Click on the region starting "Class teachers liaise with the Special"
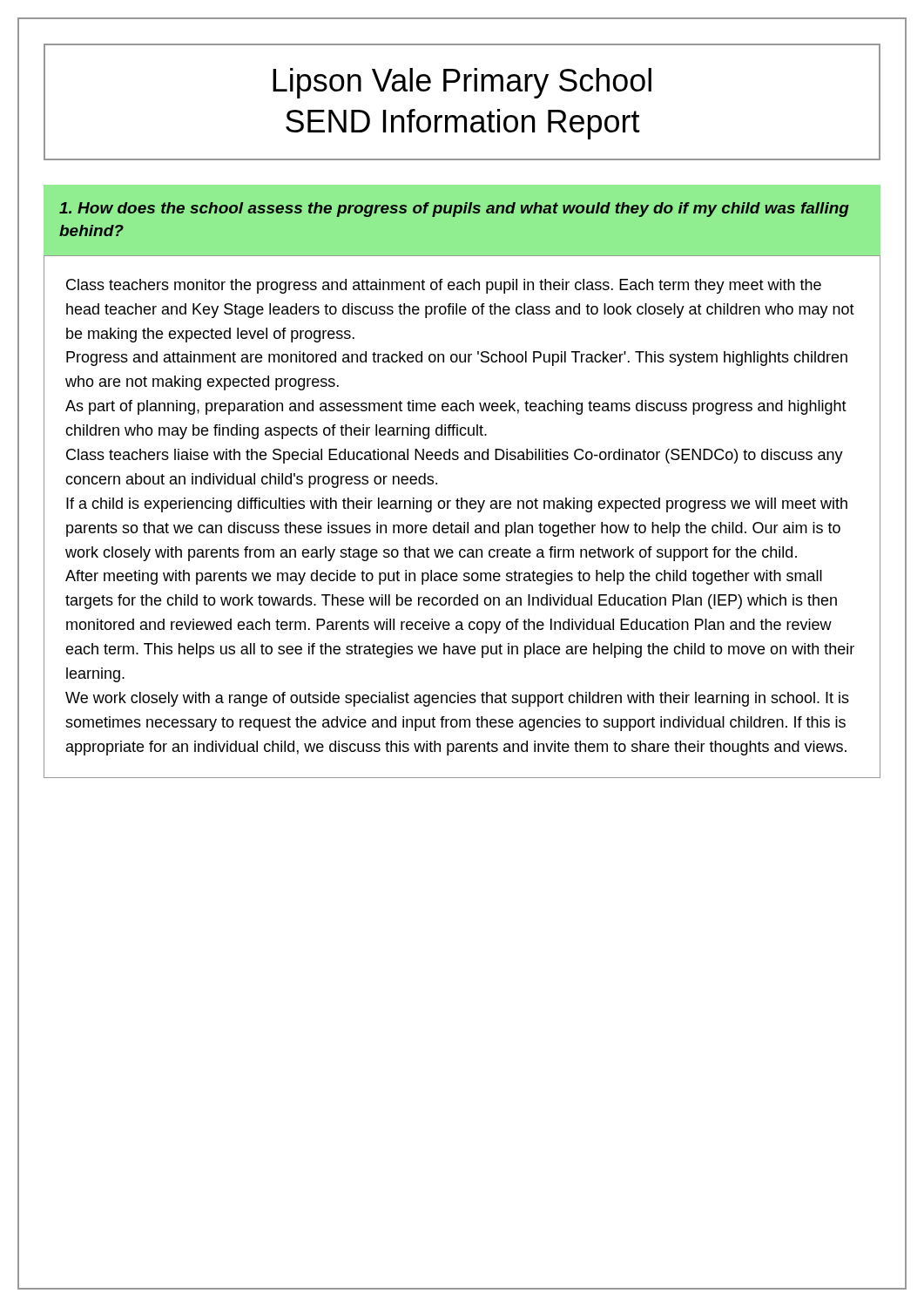The width and height of the screenshot is (924, 1307). pyautogui.click(x=462, y=468)
